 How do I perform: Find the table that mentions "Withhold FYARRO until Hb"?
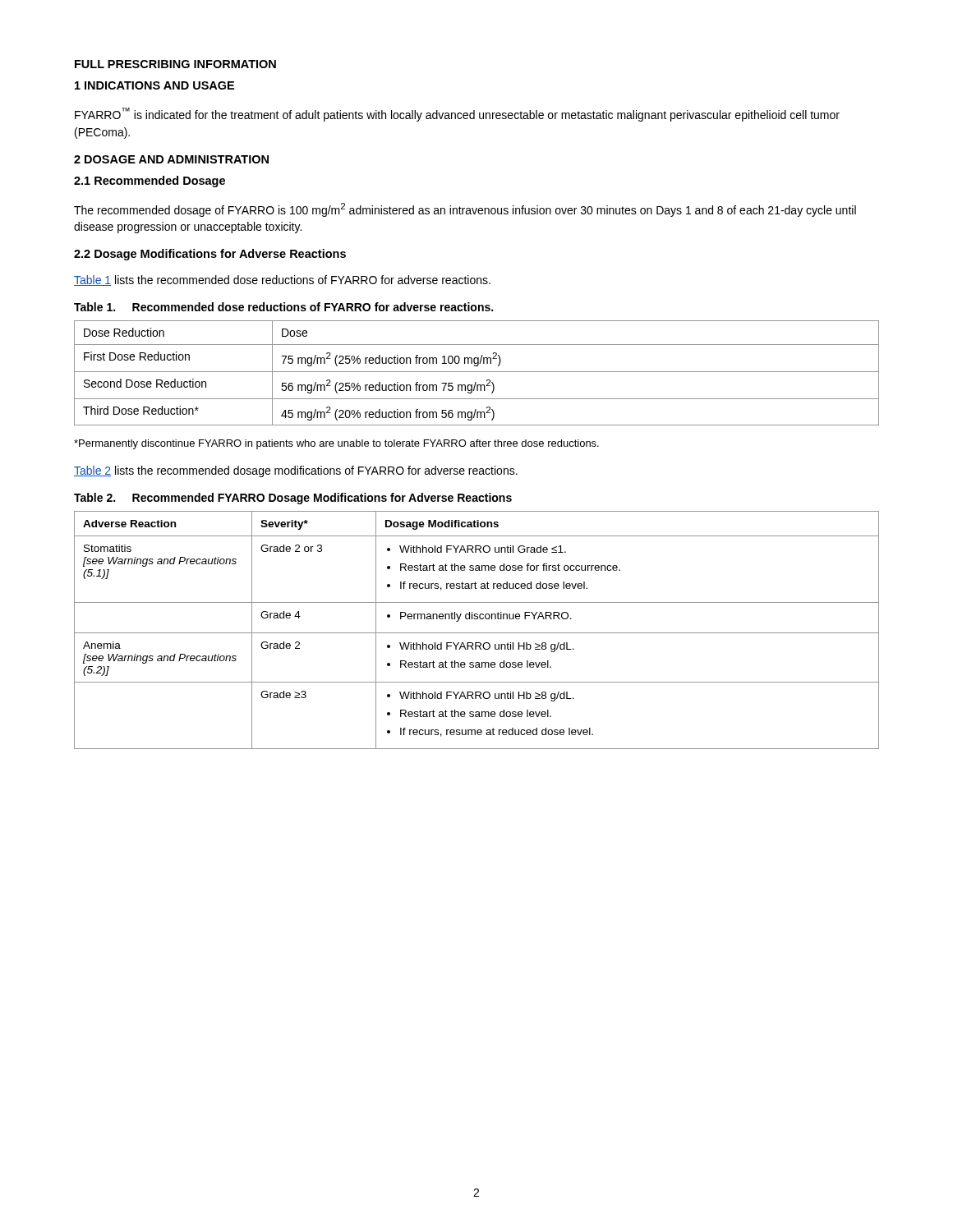[x=476, y=630]
